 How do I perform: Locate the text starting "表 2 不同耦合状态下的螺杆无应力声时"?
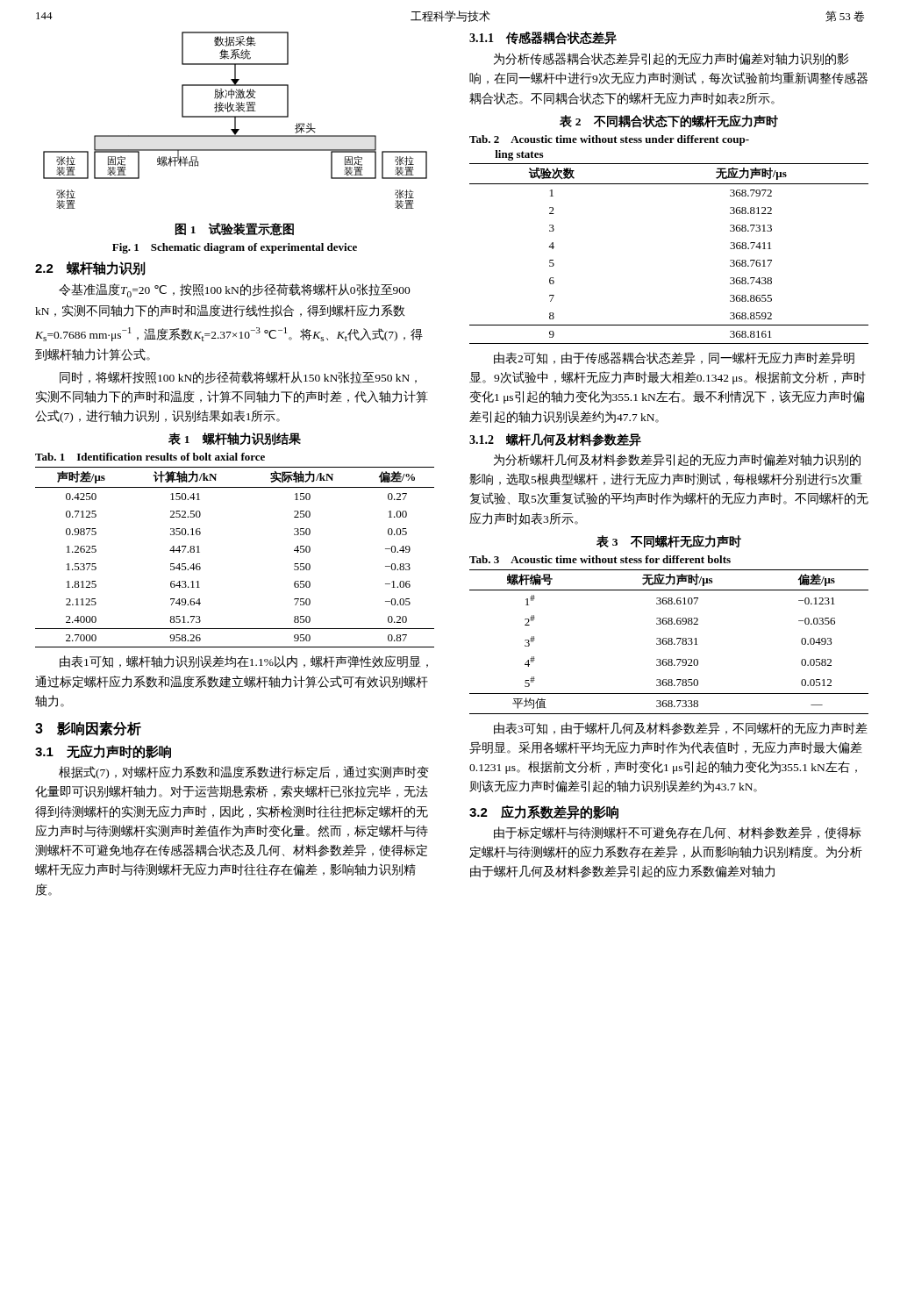point(669,121)
